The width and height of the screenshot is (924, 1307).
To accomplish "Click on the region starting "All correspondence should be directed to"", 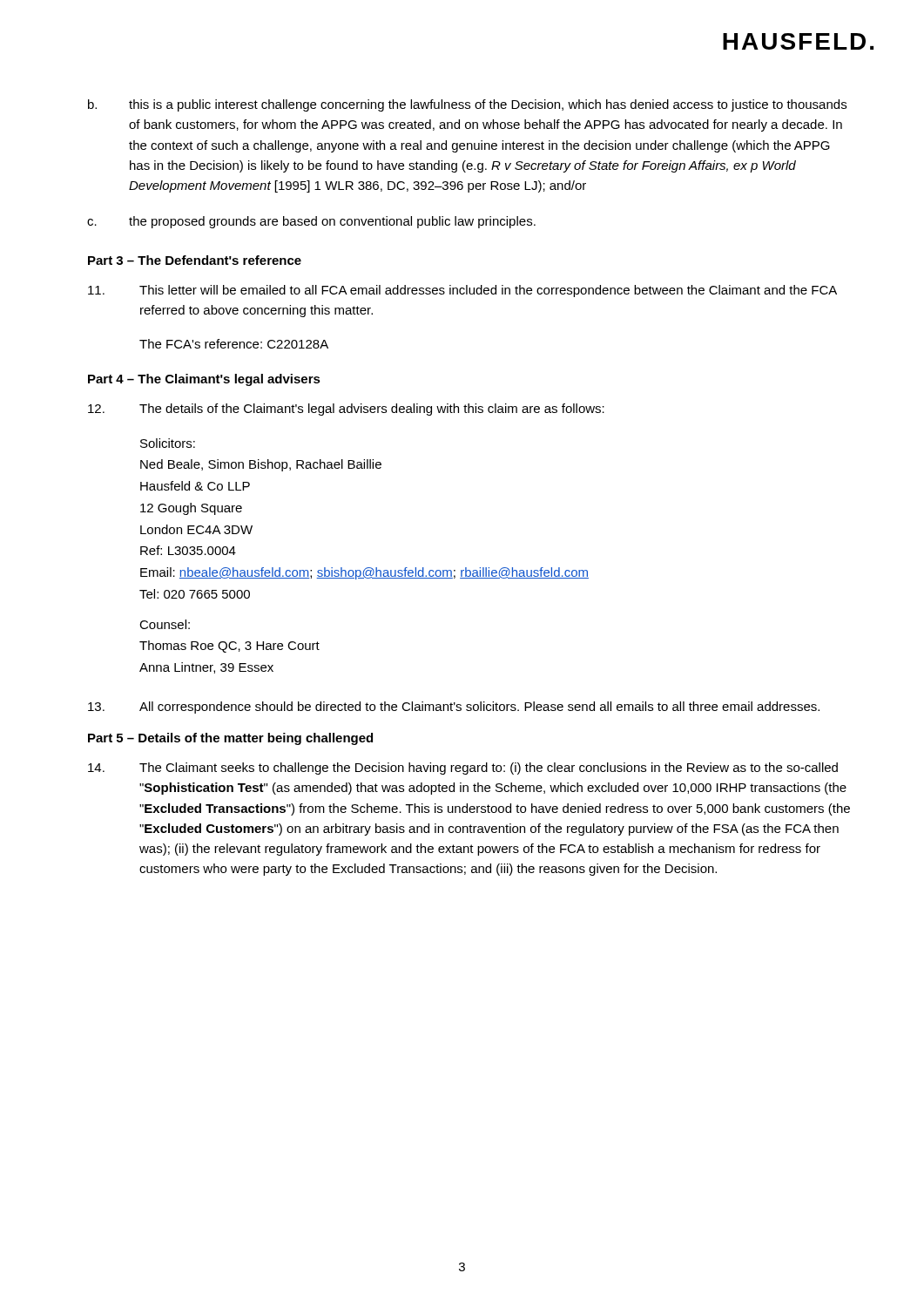I will (471, 706).
